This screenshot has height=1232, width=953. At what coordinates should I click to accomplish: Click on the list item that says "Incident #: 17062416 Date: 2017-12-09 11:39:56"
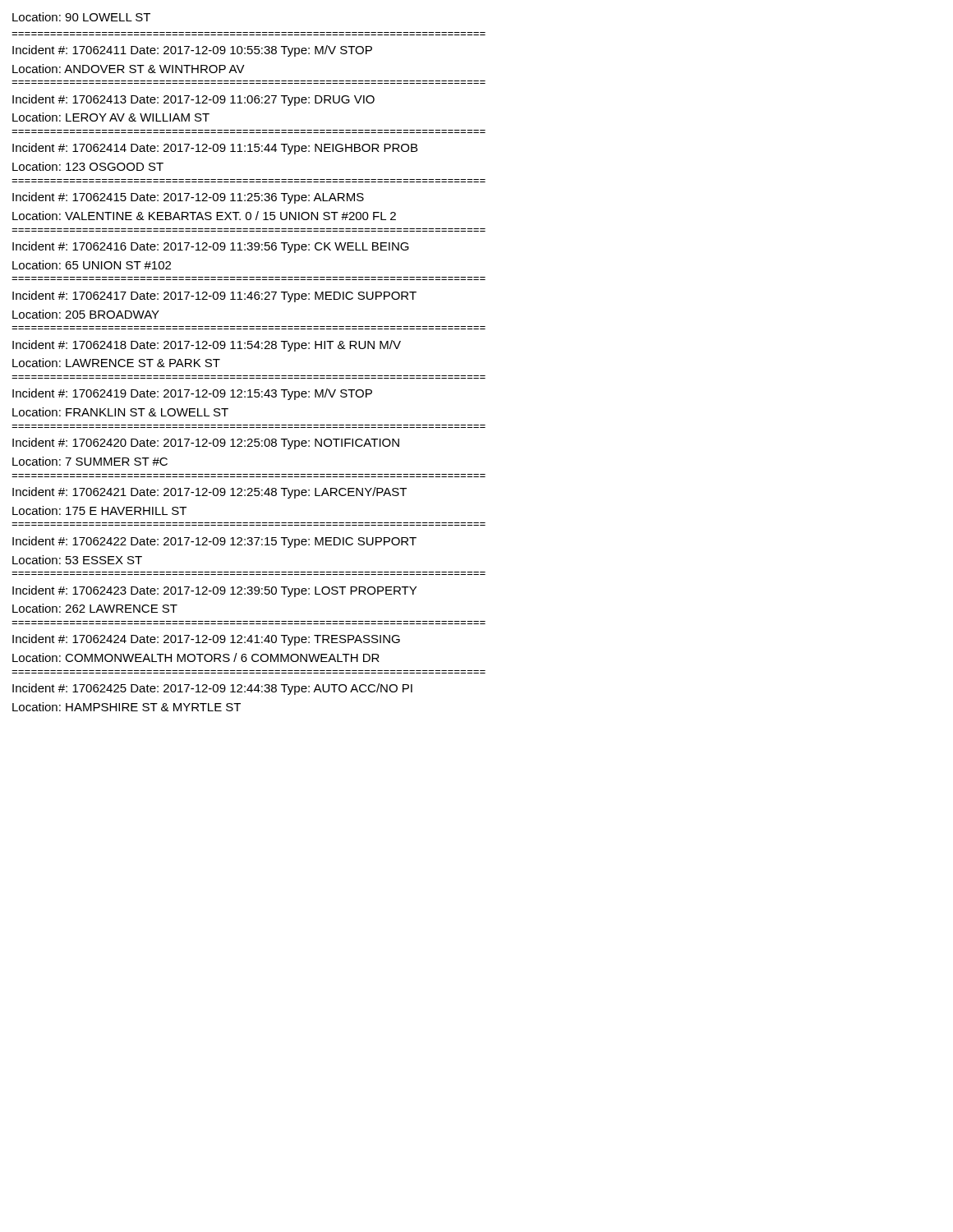(x=211, y=247)
